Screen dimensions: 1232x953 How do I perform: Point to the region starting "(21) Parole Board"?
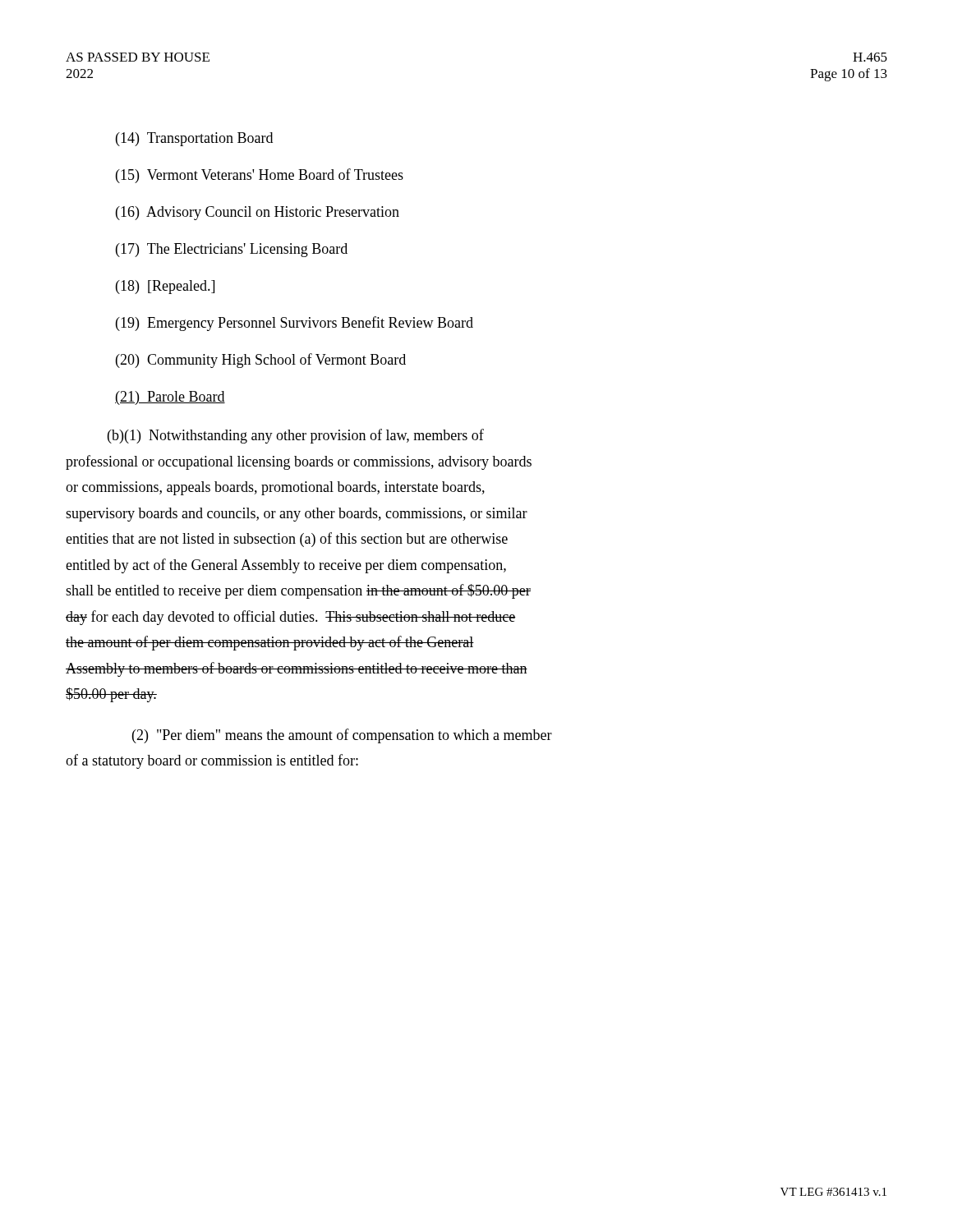(170, 397)
